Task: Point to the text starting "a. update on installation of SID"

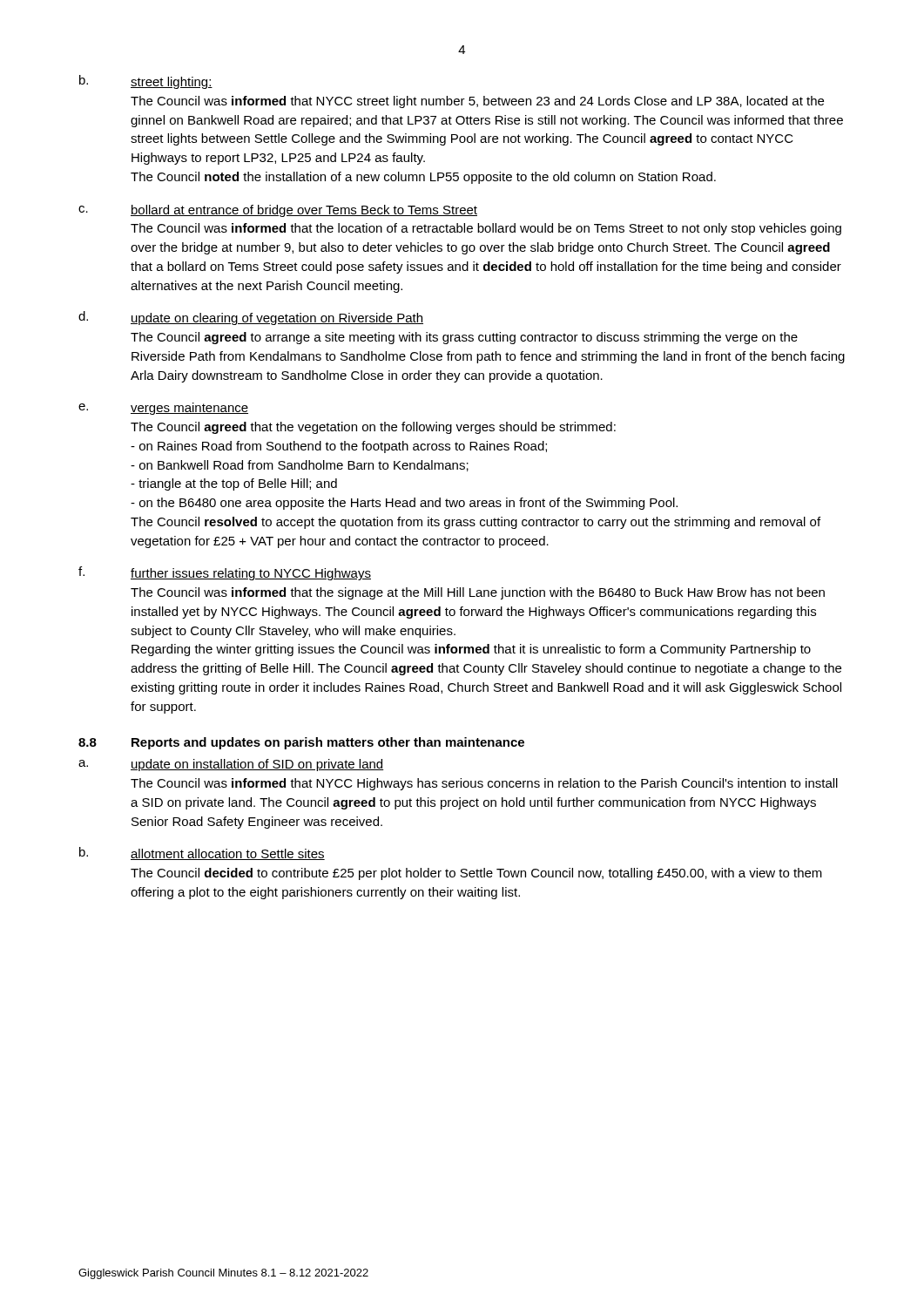Action: [x=462, y=793]
